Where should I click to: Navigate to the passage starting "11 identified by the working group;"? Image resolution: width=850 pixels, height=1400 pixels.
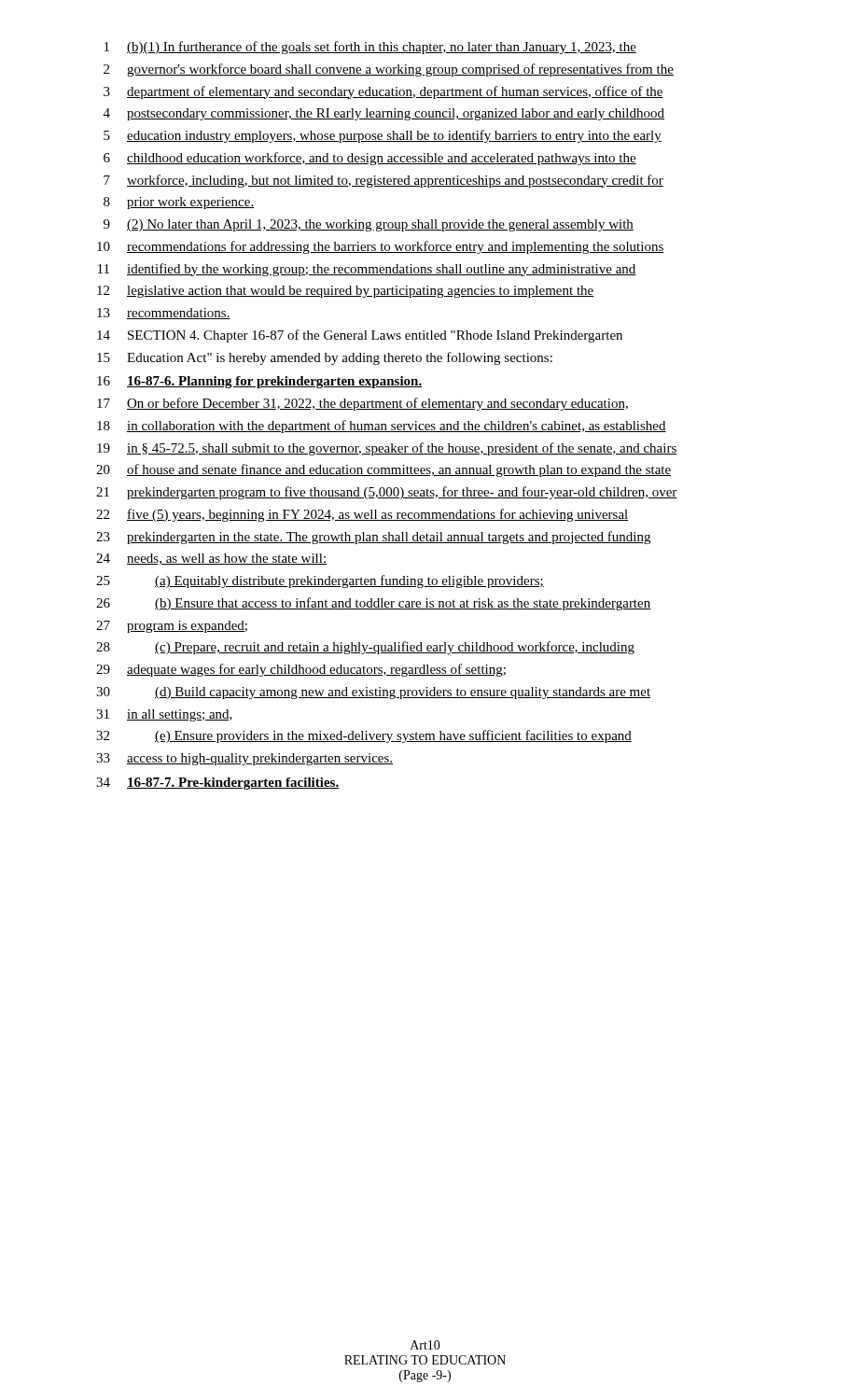434,269
